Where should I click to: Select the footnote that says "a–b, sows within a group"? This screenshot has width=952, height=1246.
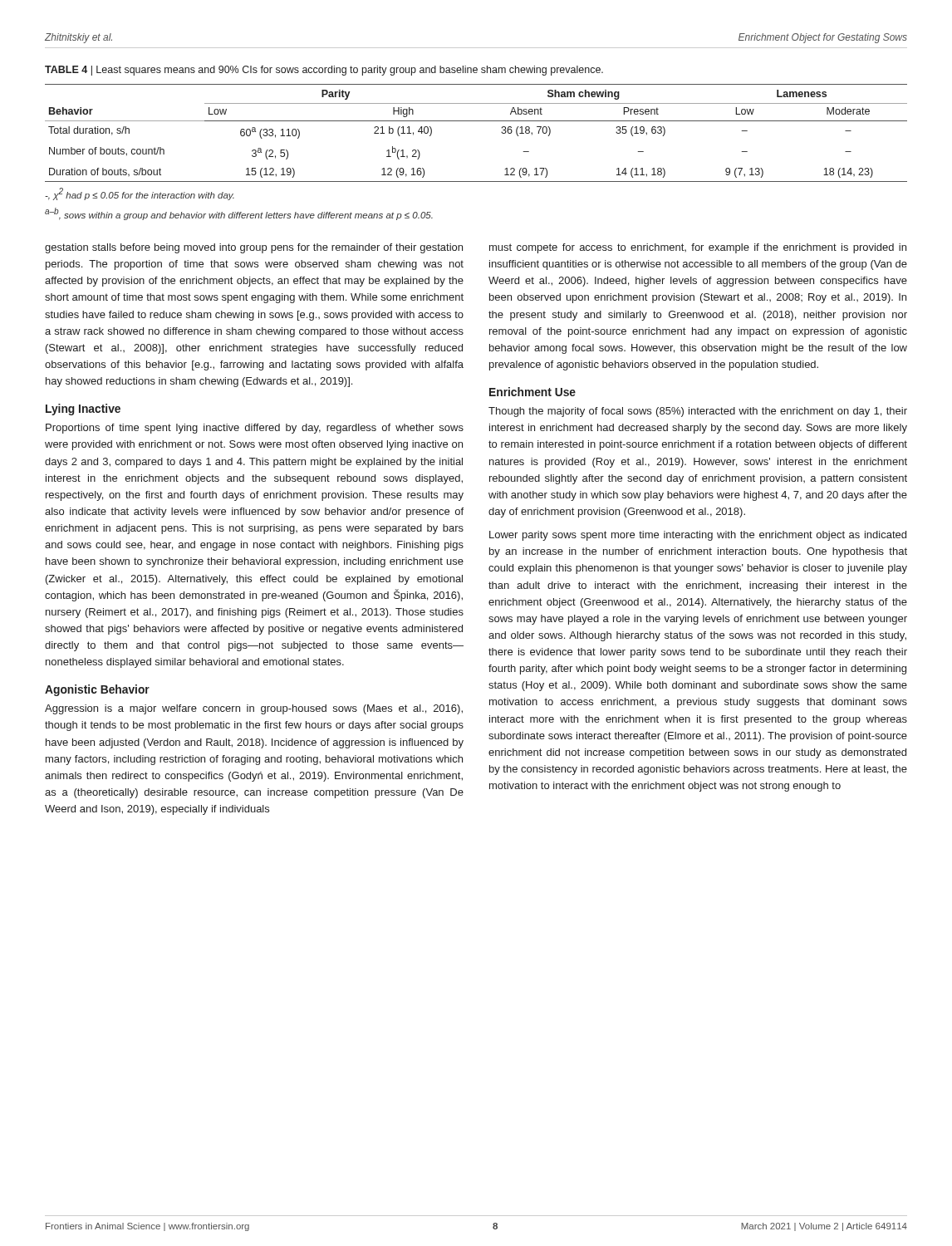point(239,213)
